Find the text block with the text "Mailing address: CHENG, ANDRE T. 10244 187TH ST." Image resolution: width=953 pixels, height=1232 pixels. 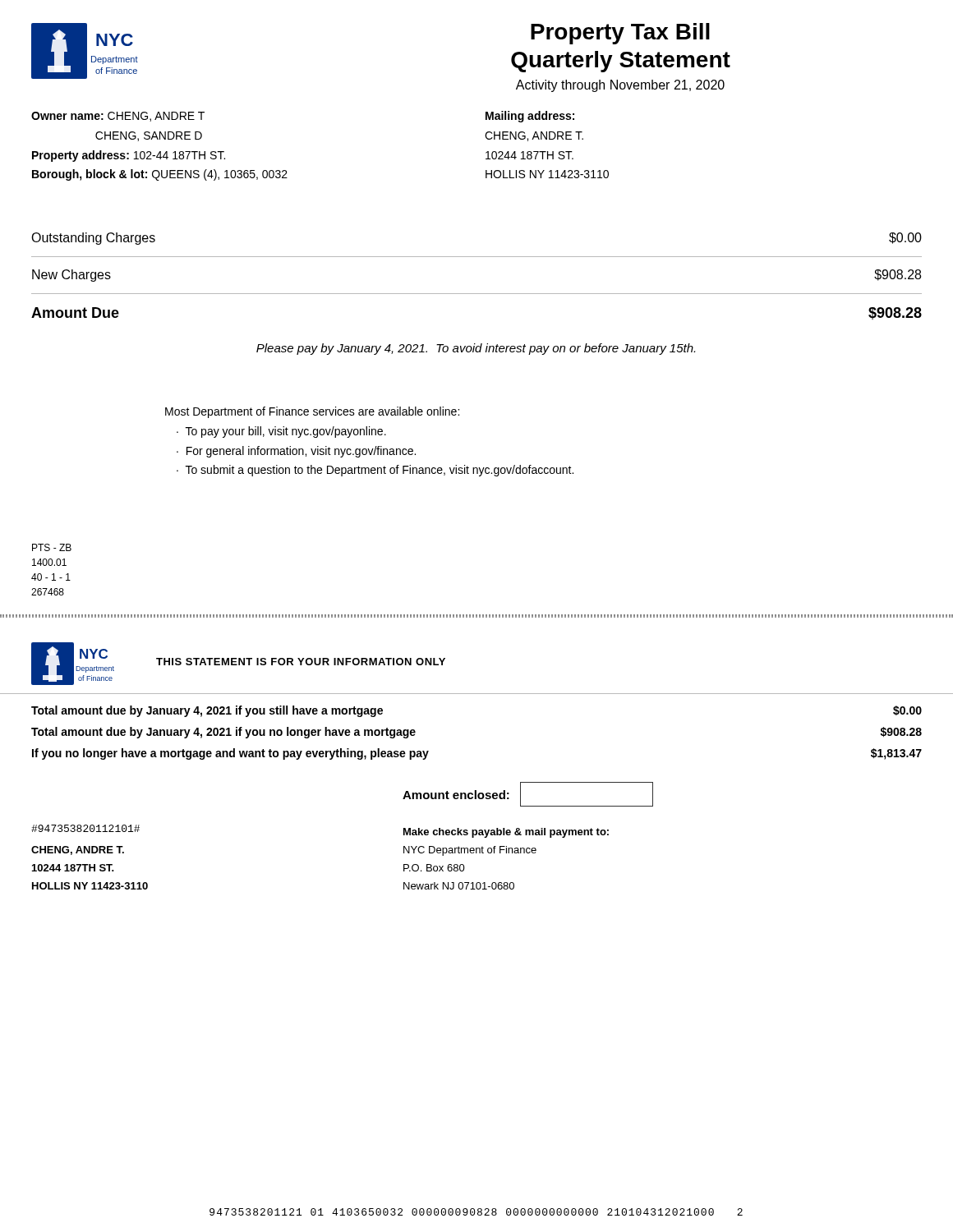(547, 145)
